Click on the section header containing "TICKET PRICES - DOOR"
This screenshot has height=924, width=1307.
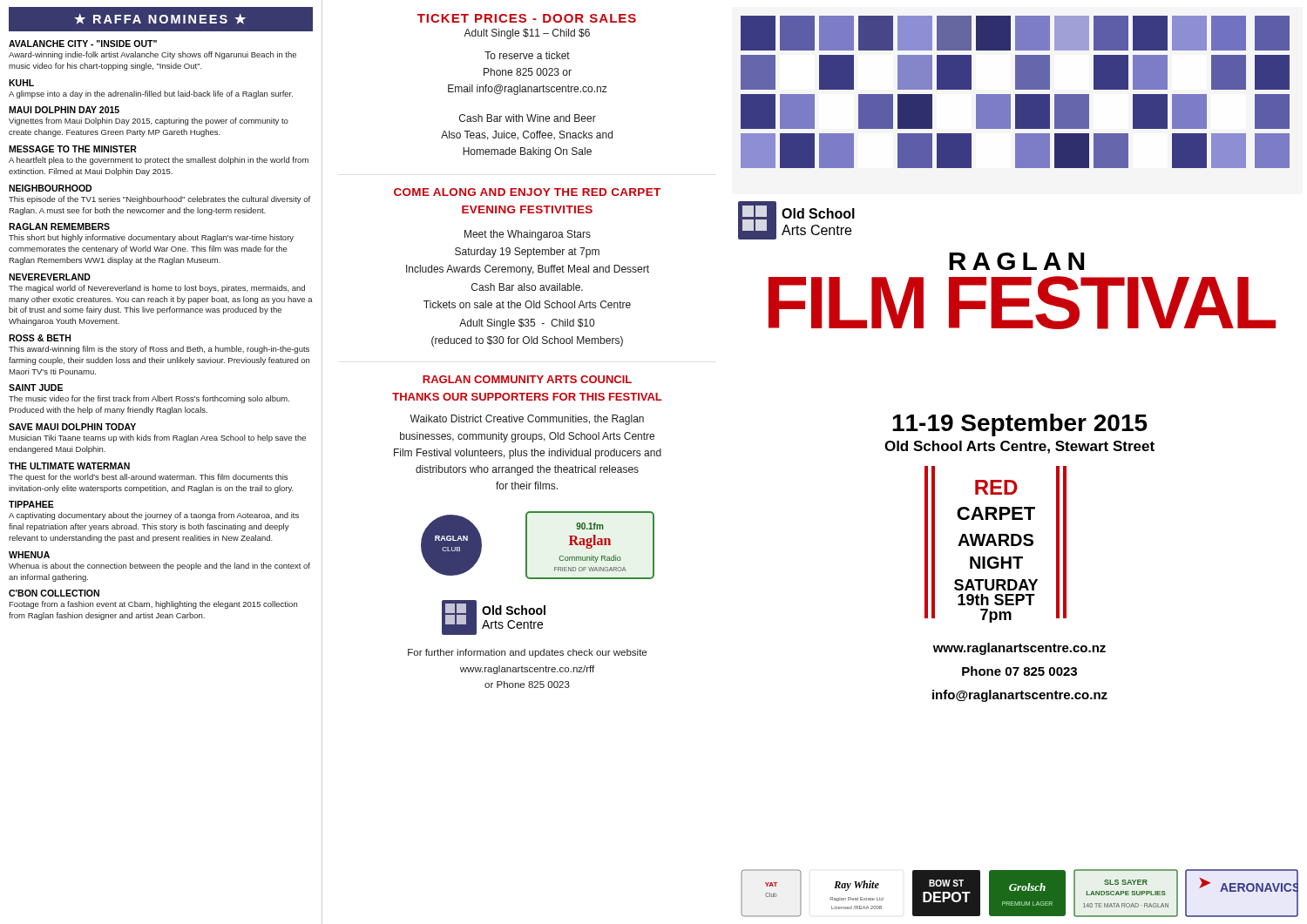pos(527,18)
